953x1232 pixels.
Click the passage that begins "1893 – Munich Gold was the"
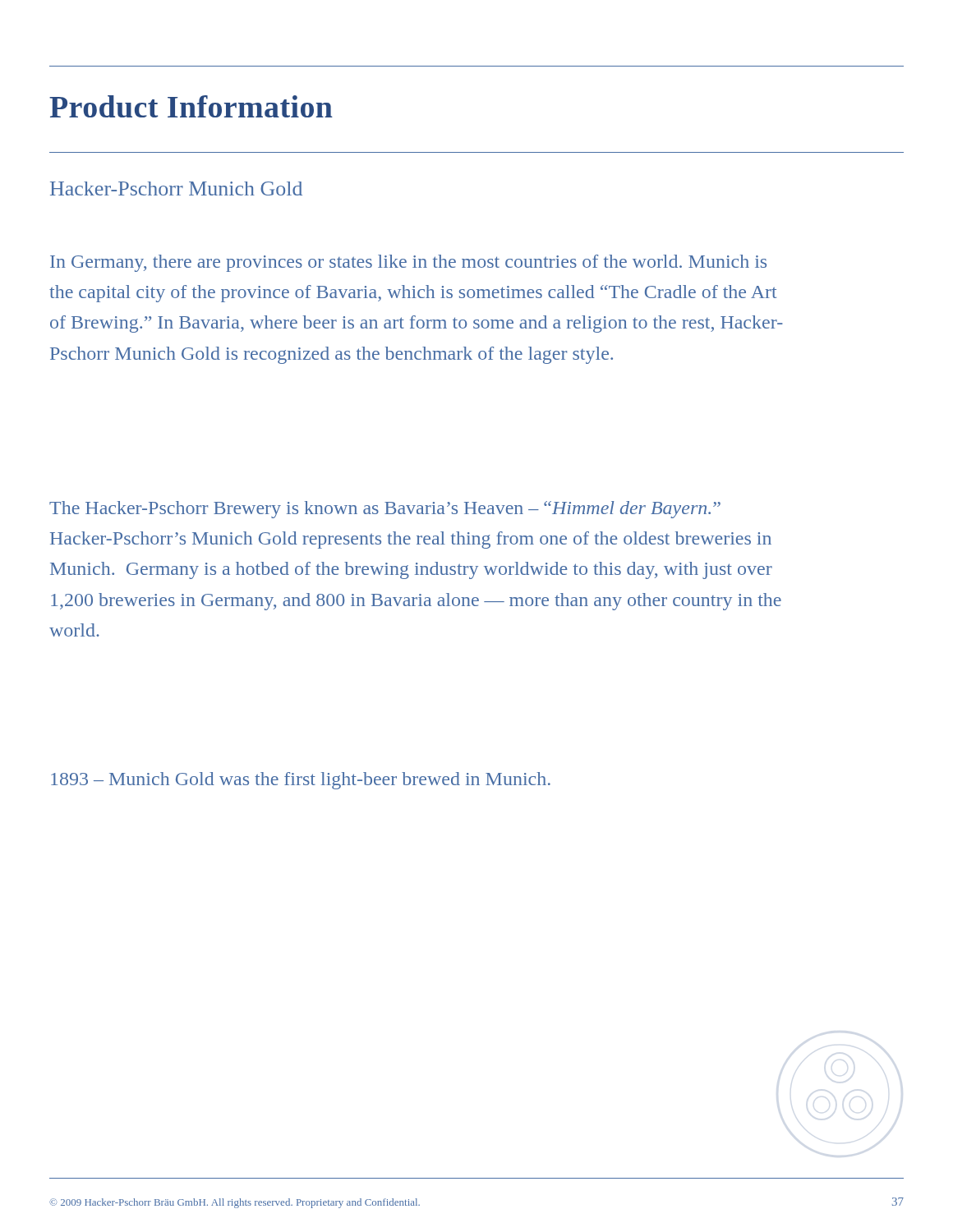coord(300,779)
